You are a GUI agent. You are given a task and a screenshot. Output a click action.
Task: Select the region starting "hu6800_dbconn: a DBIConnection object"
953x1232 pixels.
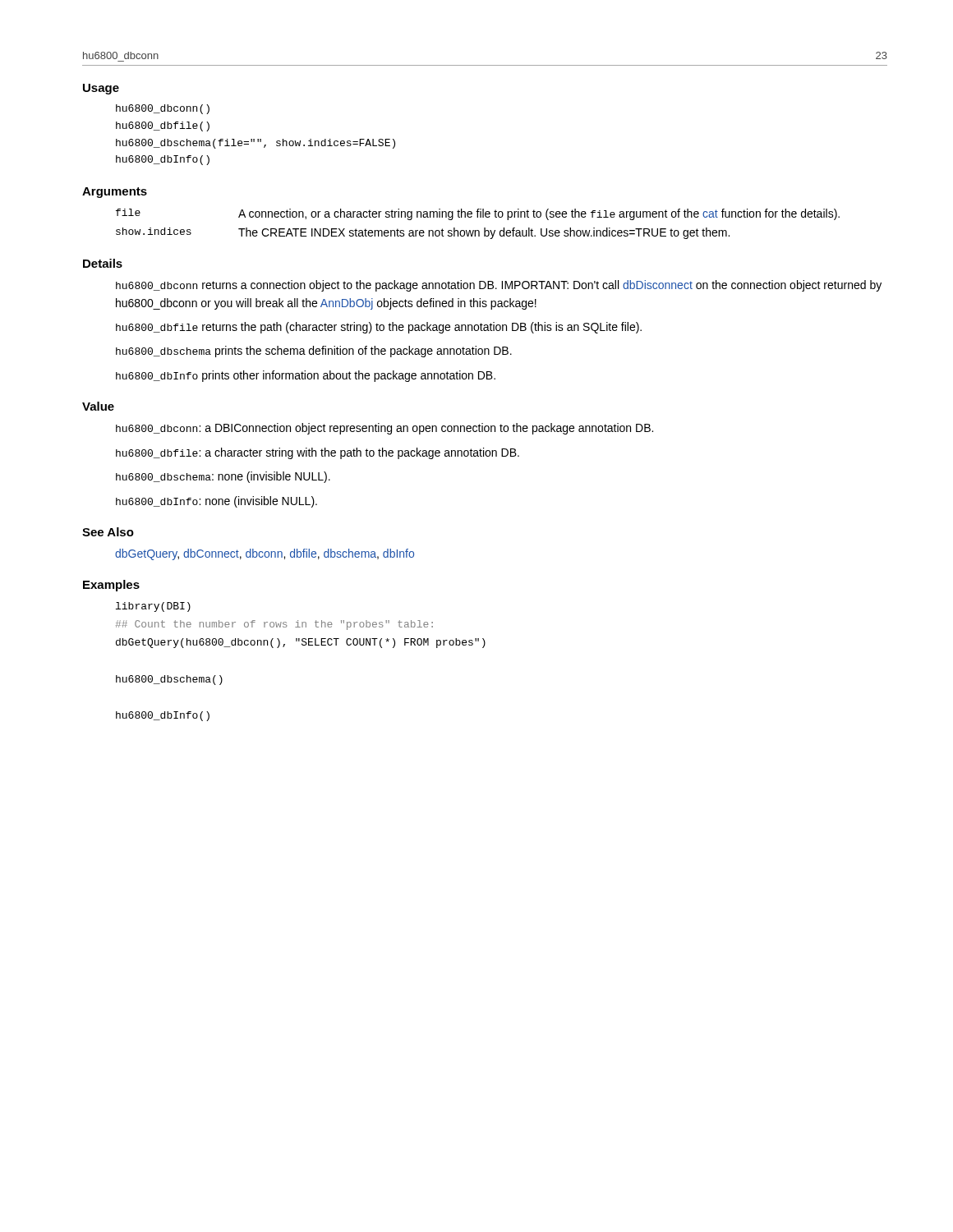click(x=385, y=428)
